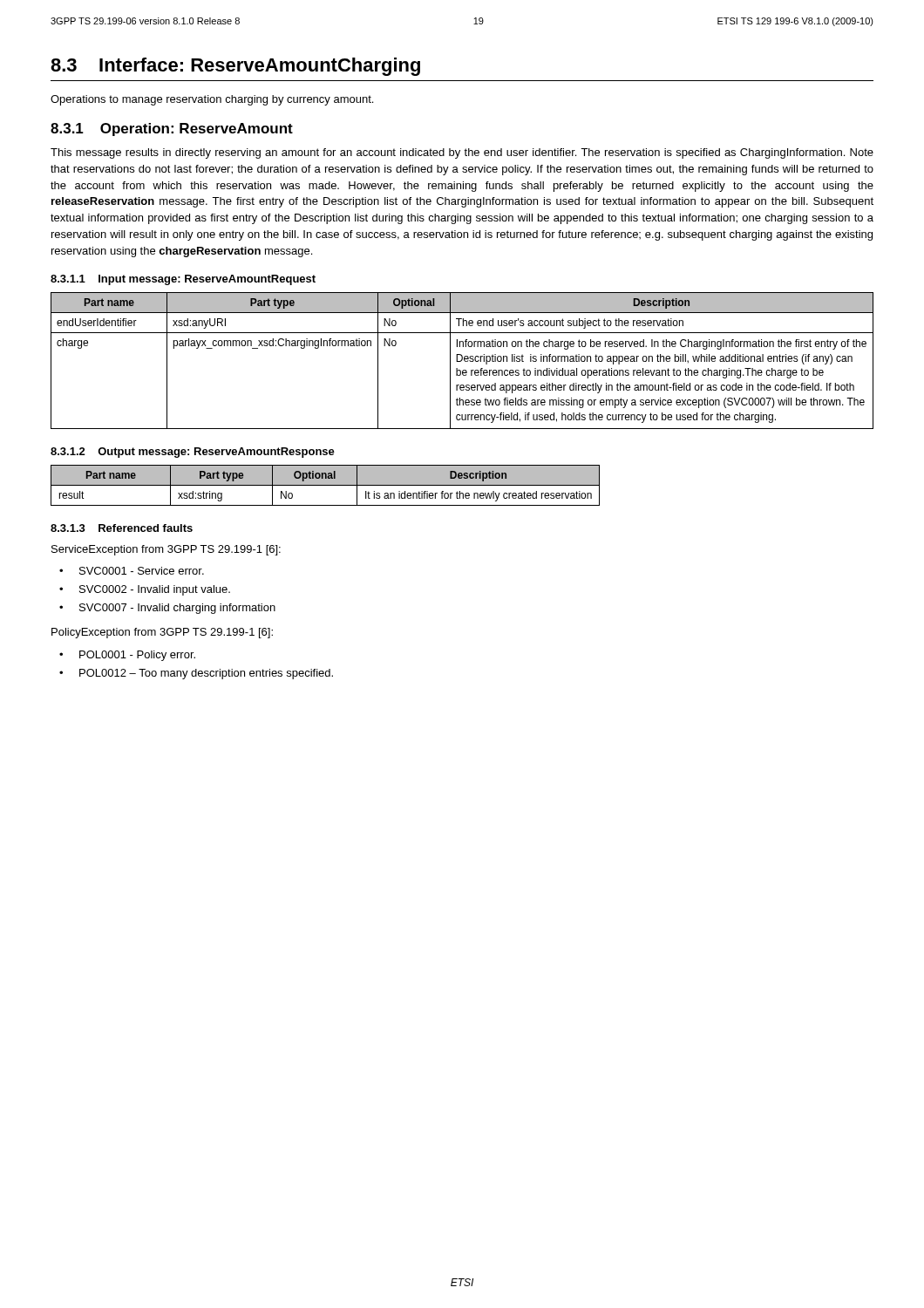
Task: Click on the passage starting "• SVC0001 - Service error."
Action: click(132, 571)
